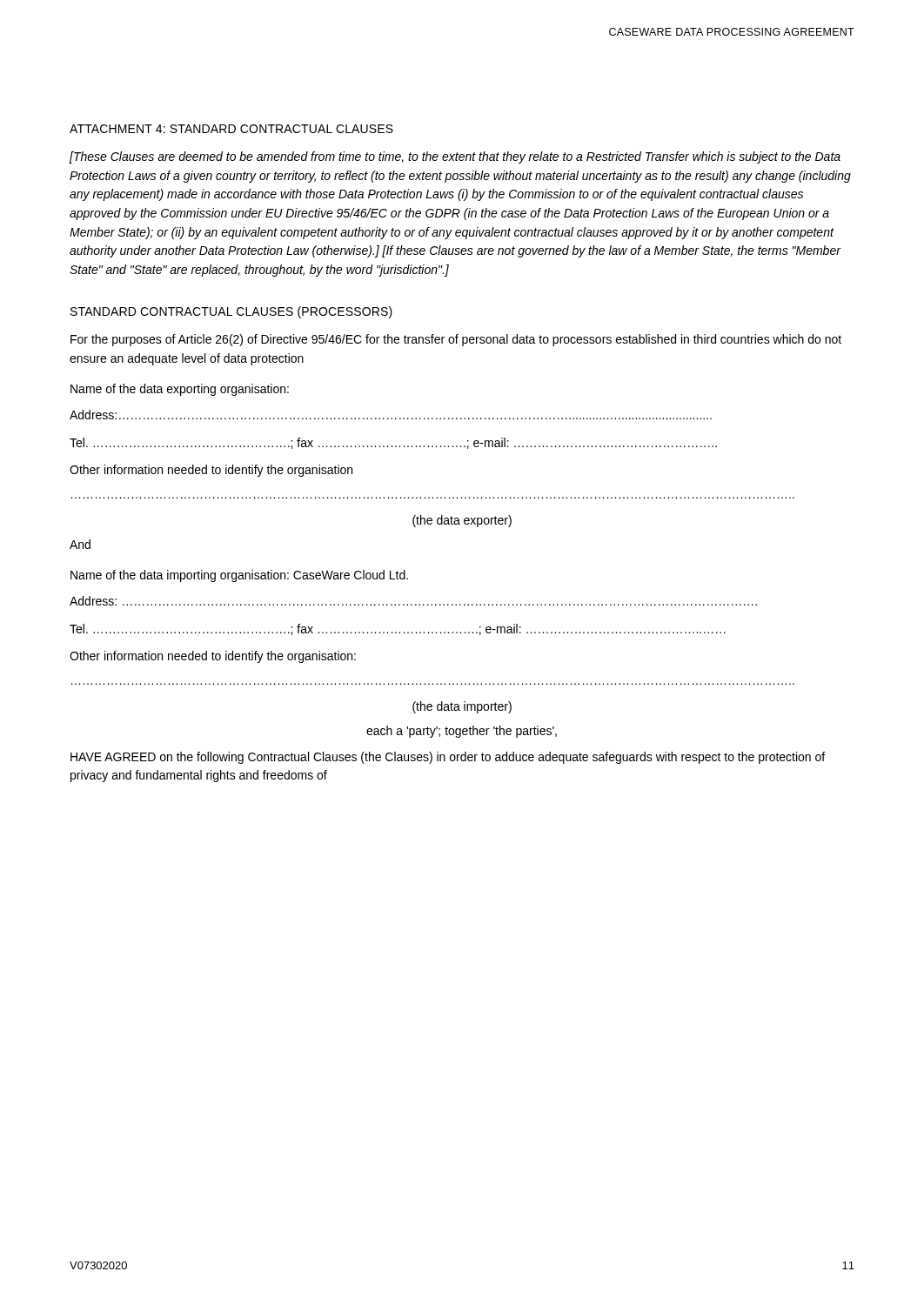924x1305 pixels.
Task: Find the element starting "Address: …………………………………………………………………………………………………………………………………………."
Action: 414,601
